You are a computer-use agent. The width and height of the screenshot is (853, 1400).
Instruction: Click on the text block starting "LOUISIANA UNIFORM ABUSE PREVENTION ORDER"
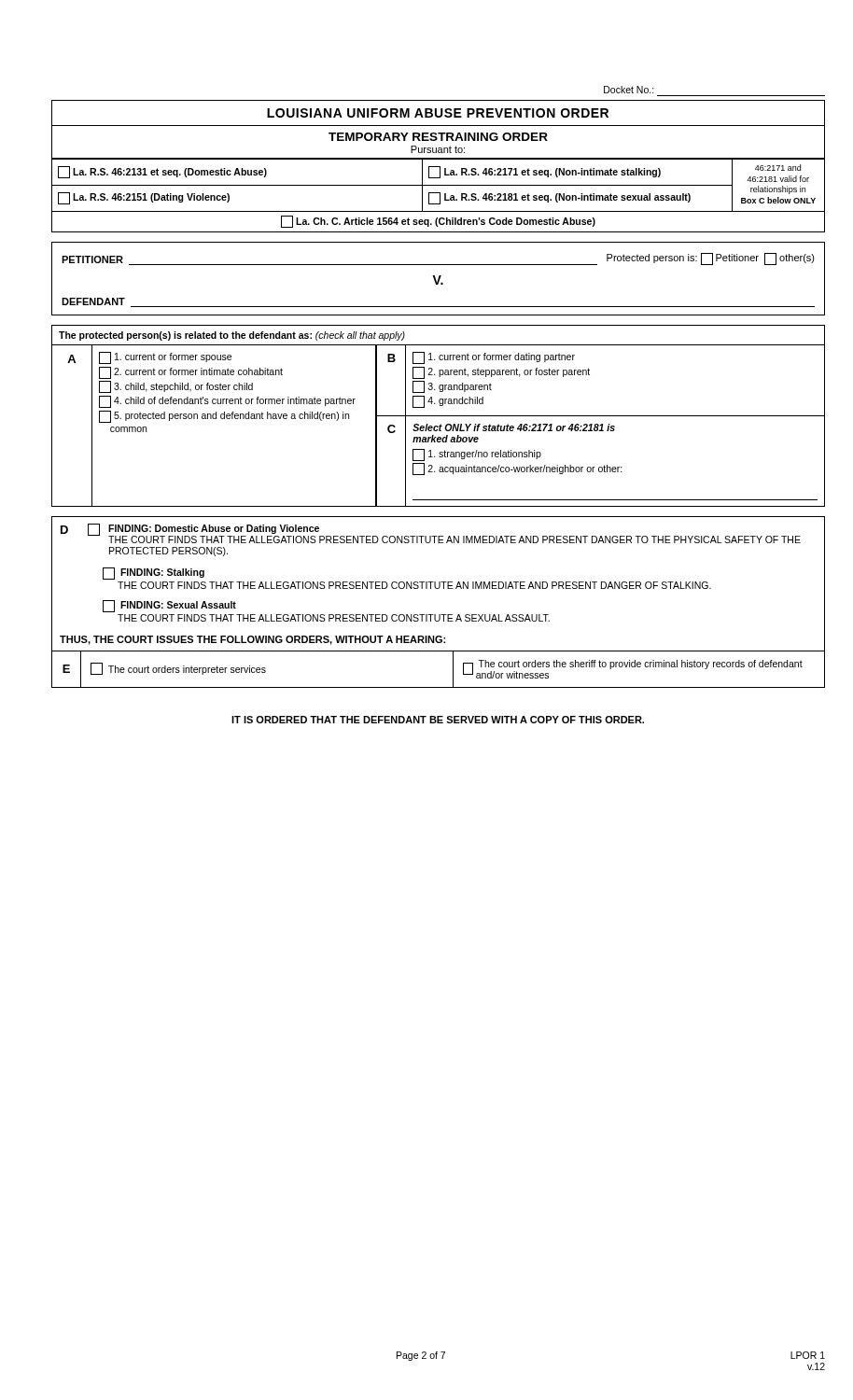pos(438,113)
